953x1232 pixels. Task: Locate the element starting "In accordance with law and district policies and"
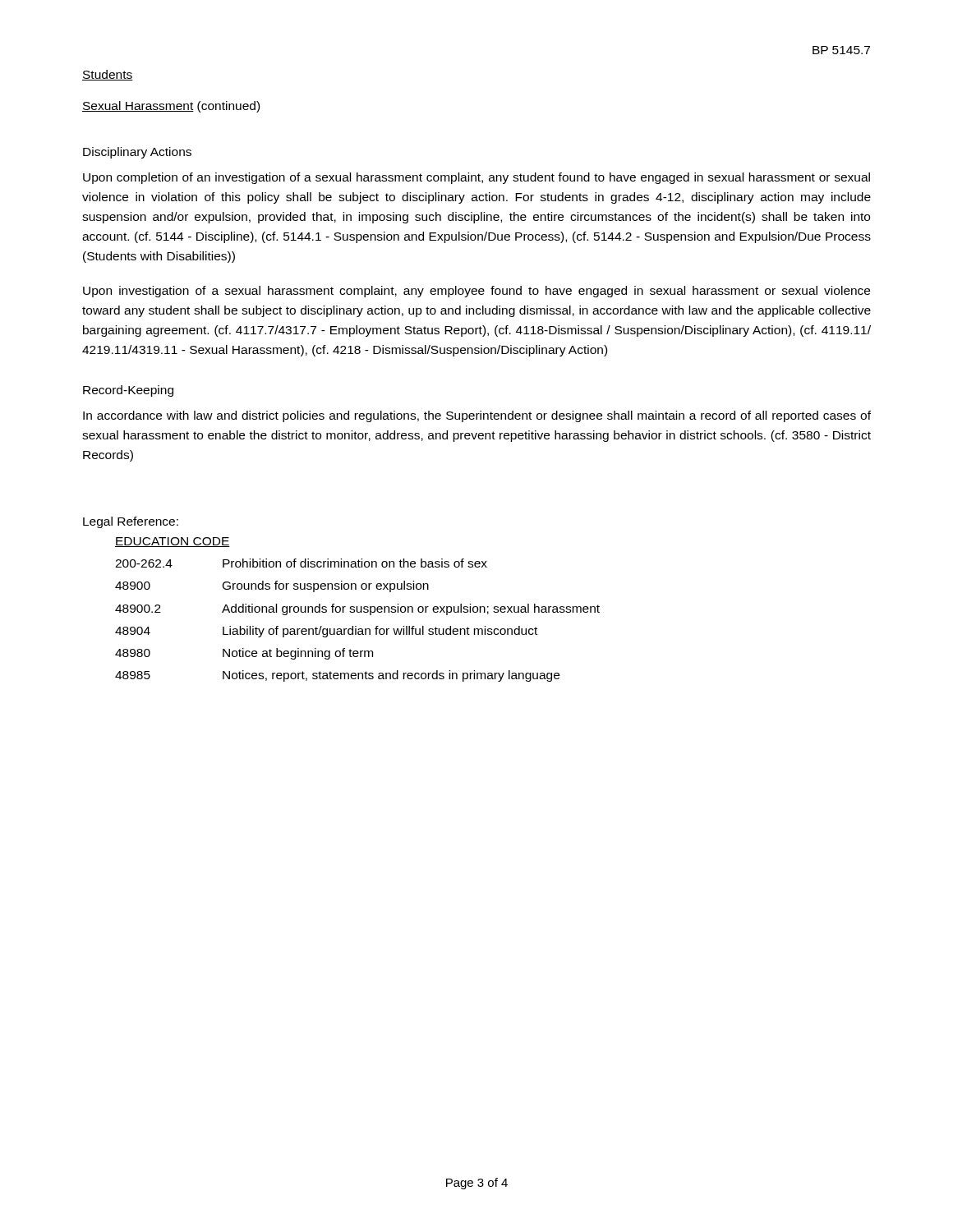(x=476, y=435)
